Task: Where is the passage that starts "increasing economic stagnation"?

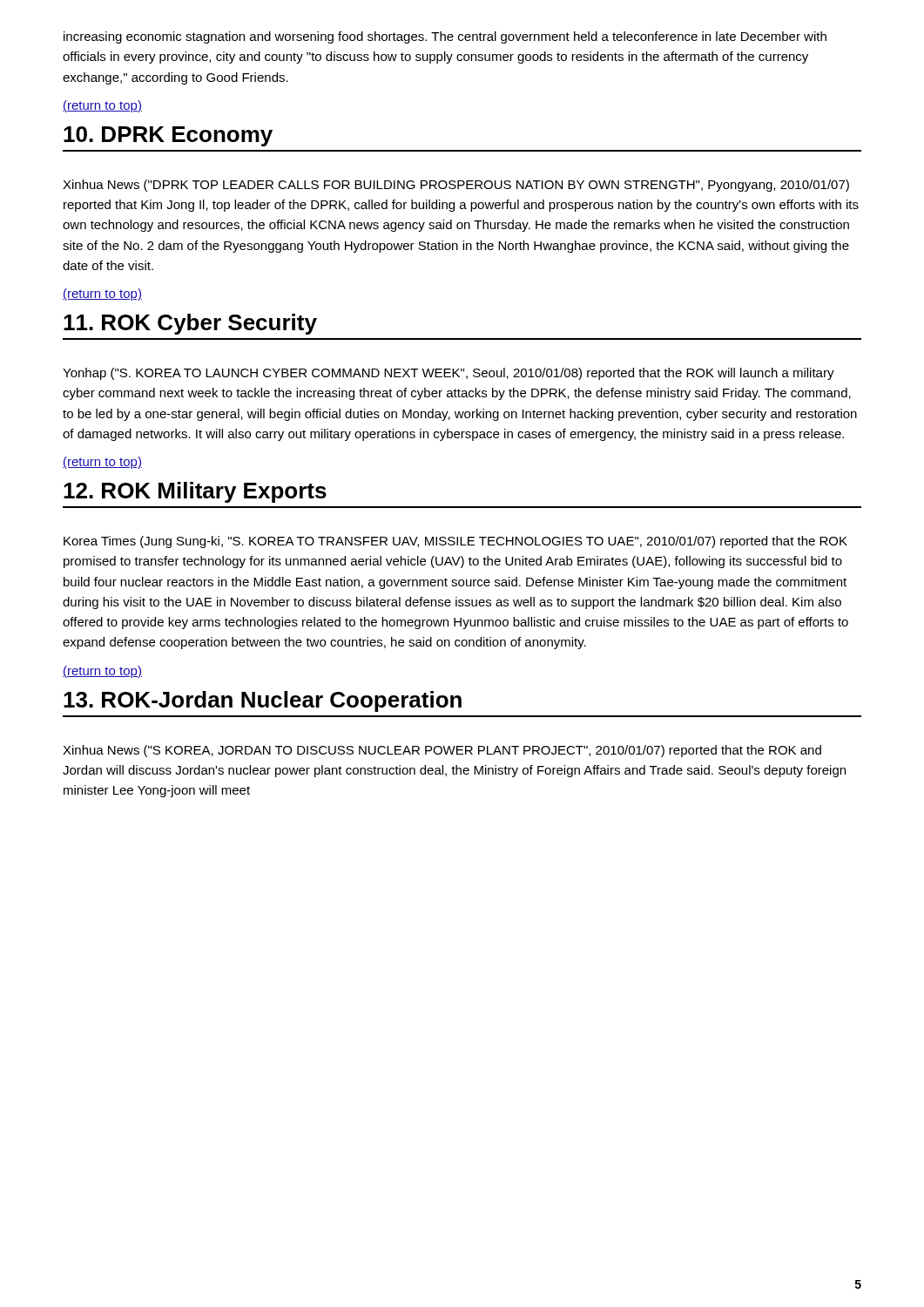Action: pos(445,56)
